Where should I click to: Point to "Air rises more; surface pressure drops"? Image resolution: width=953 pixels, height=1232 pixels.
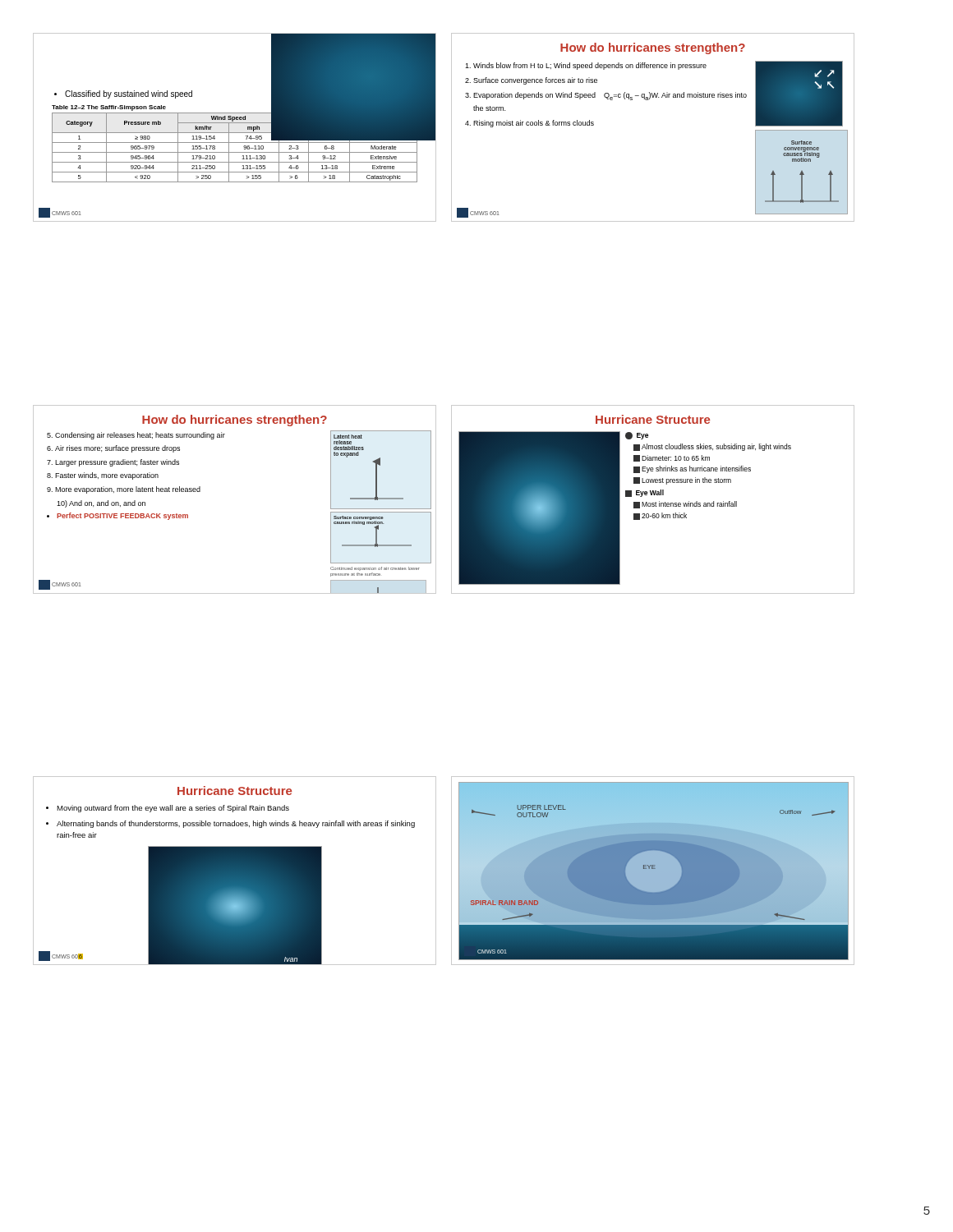118,449
